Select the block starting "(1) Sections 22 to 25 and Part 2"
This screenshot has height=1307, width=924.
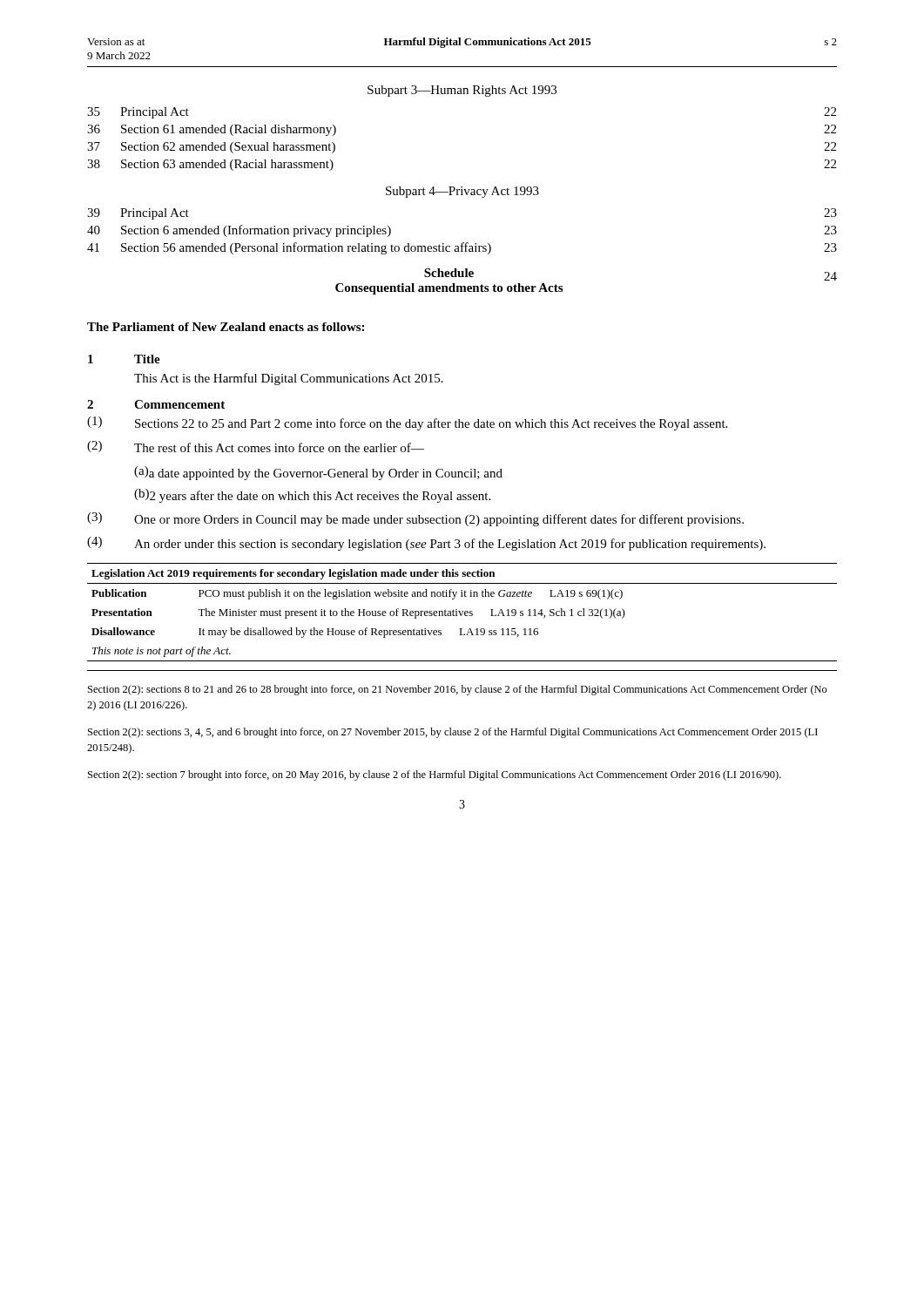pyautogui.click(x=462, y=423)
